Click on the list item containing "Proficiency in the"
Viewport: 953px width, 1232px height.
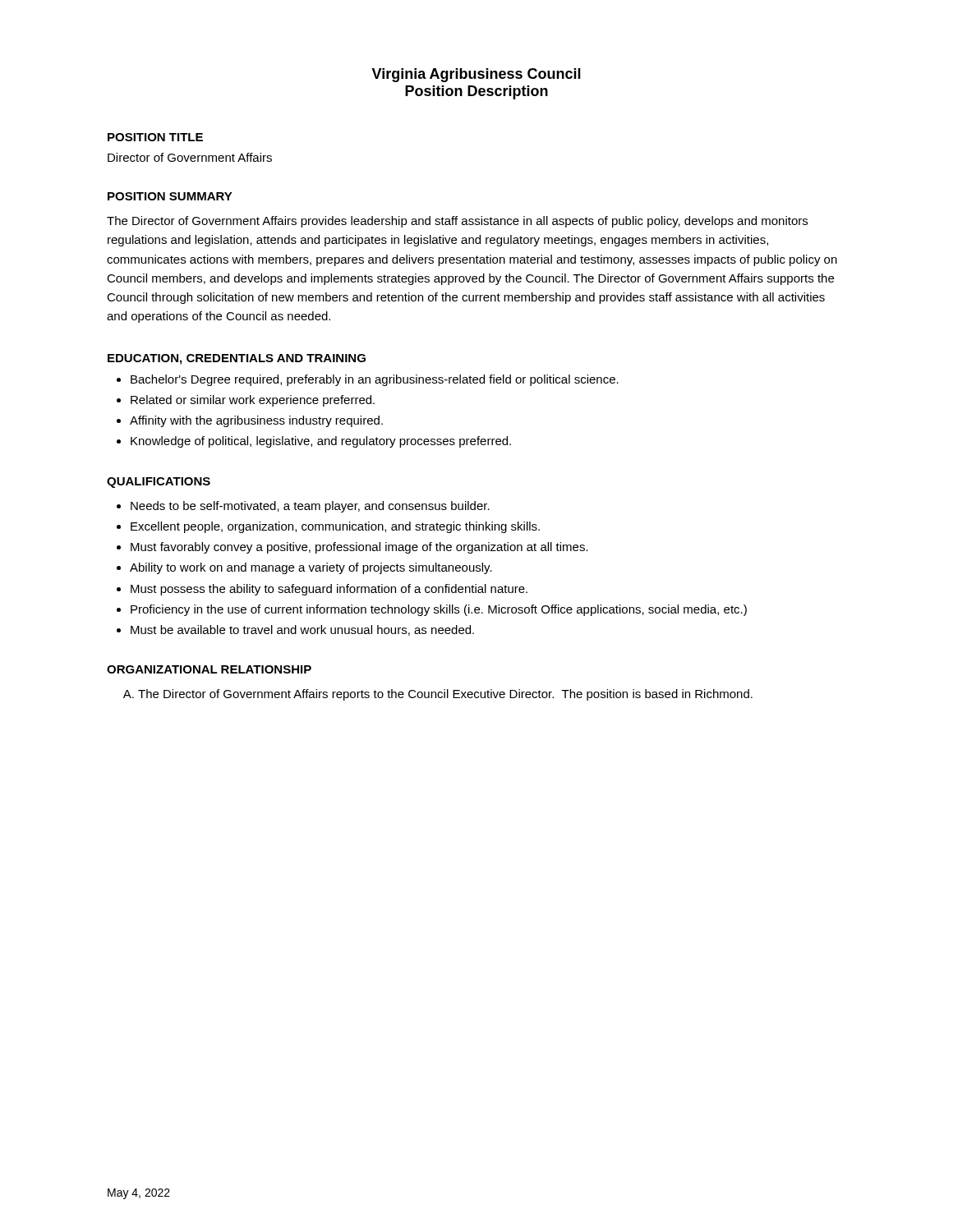coord(488,609)
